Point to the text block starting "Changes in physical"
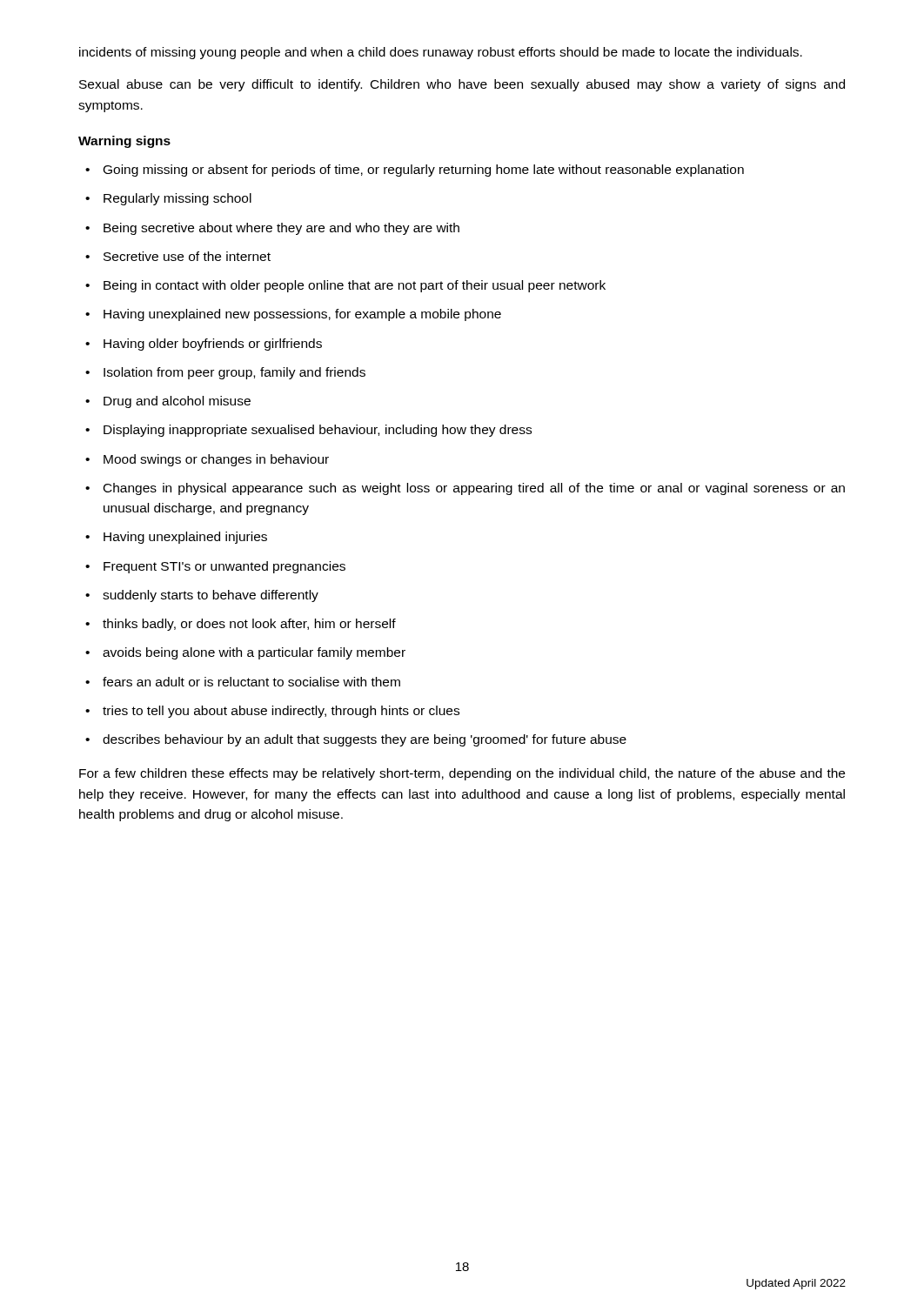The width and height of the screenshot is (924, 1305). click(462, 498)
